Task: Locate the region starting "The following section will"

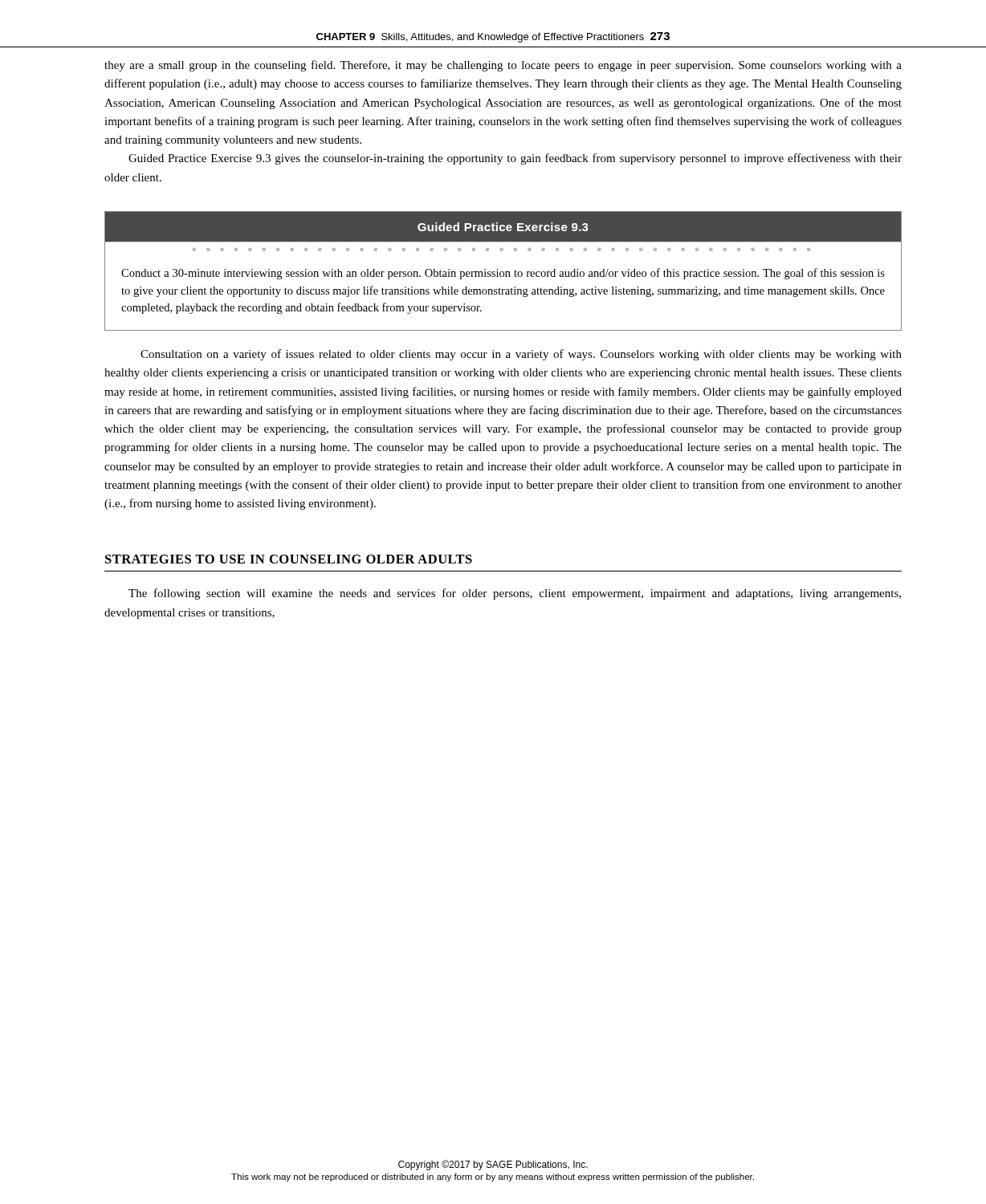Action: [x=503, y=603]
